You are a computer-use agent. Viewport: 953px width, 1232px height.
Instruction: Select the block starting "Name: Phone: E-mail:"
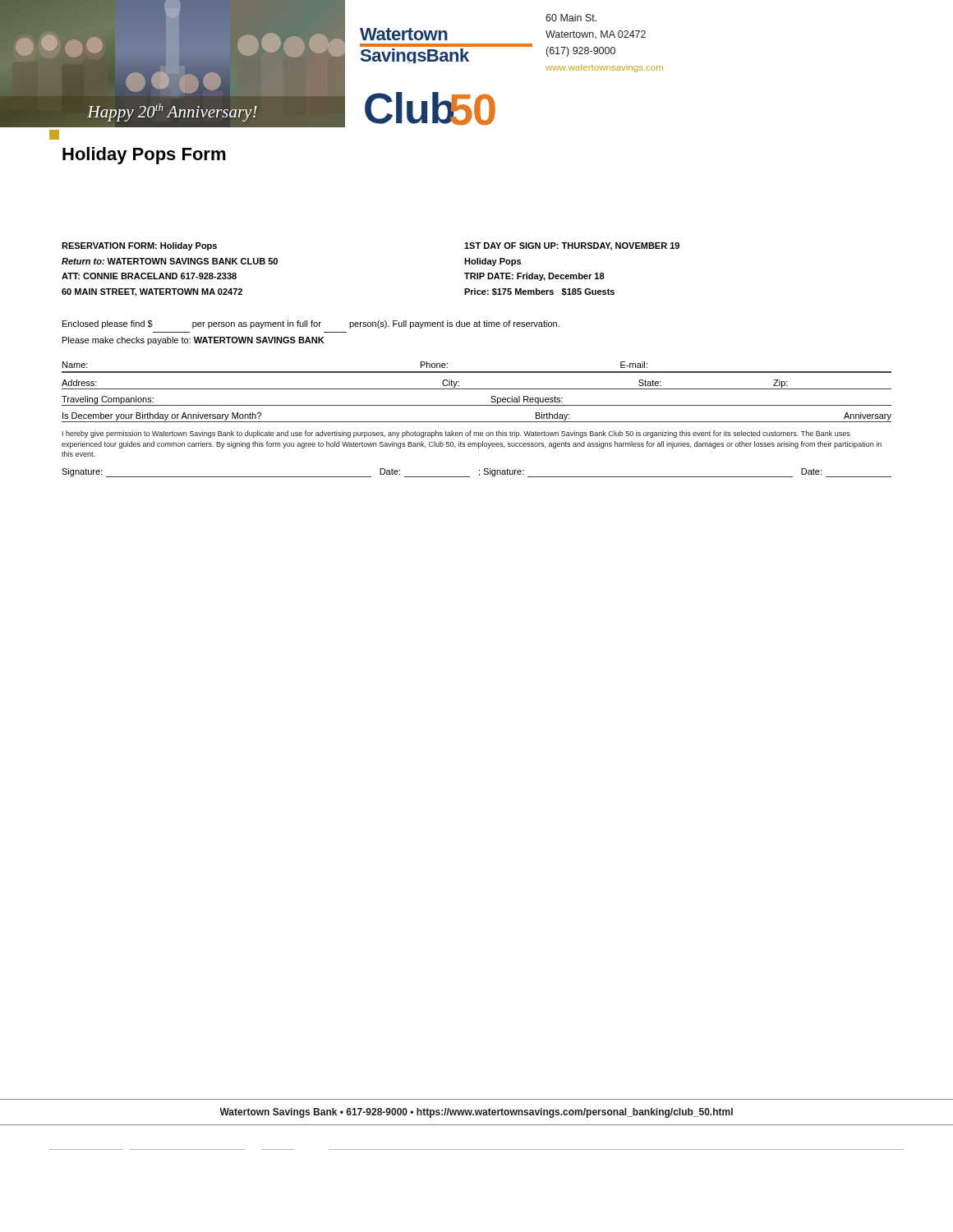[x=476, y=365]
